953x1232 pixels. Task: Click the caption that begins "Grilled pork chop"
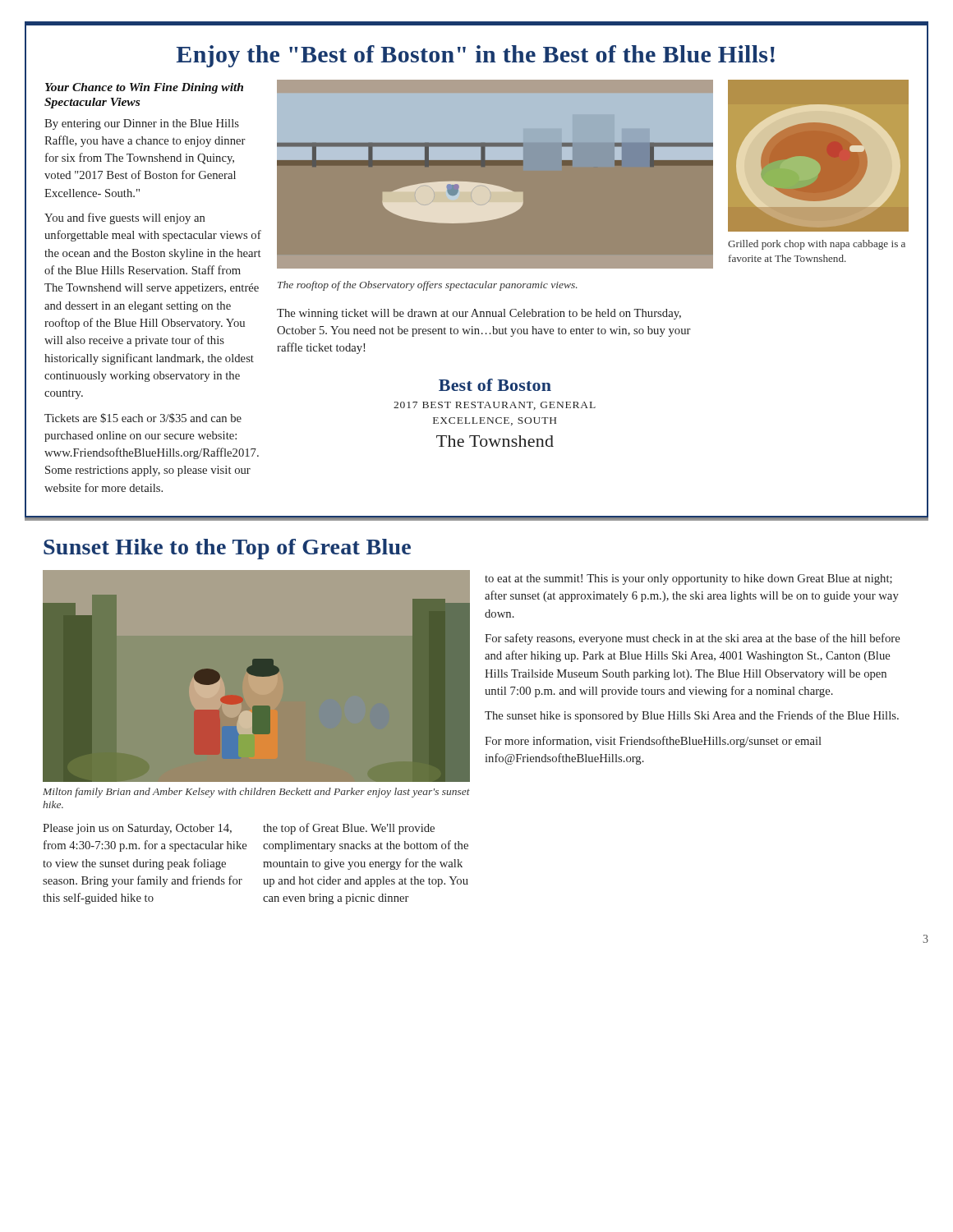817,251
